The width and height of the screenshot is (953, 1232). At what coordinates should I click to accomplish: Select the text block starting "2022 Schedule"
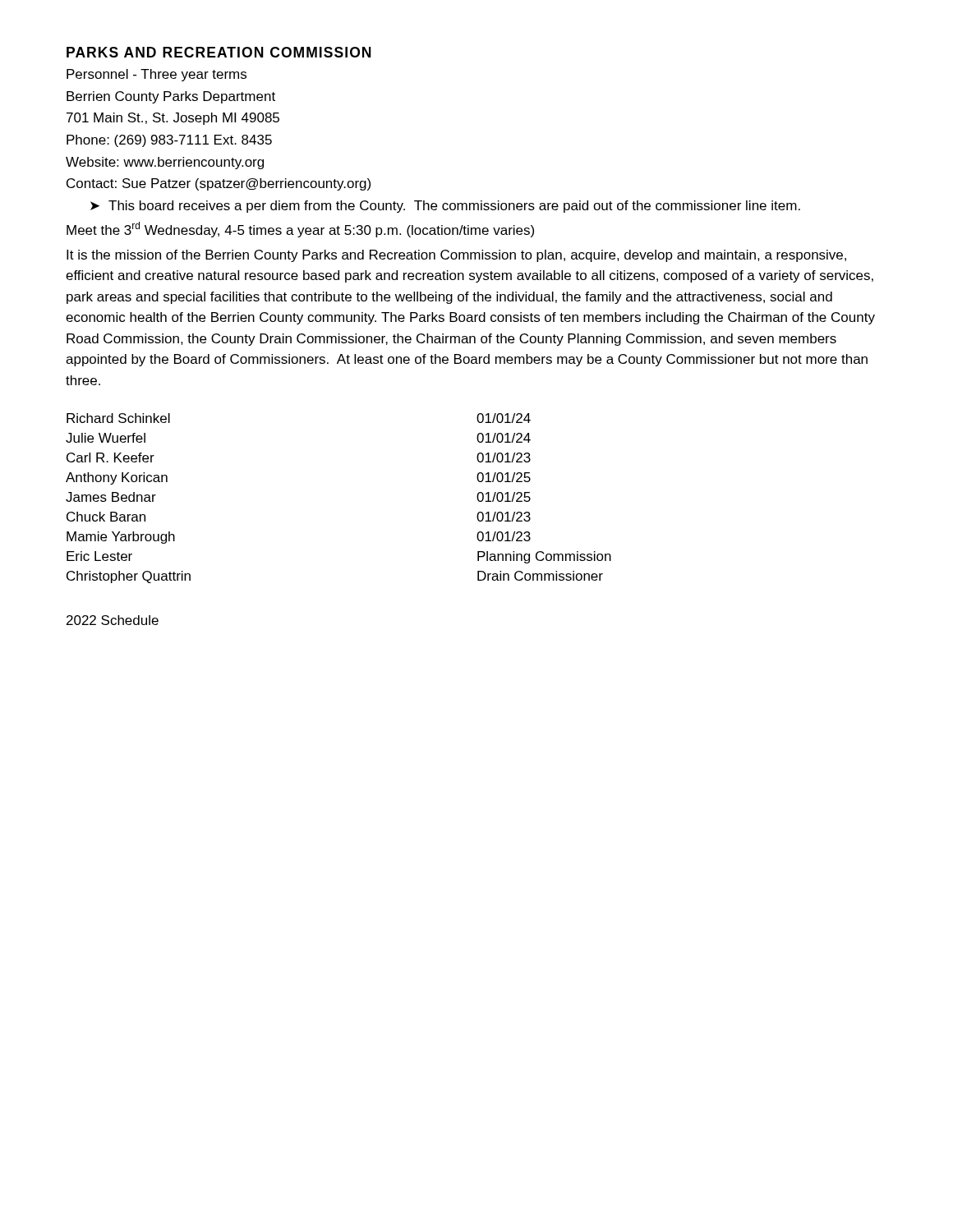point(112,621)
